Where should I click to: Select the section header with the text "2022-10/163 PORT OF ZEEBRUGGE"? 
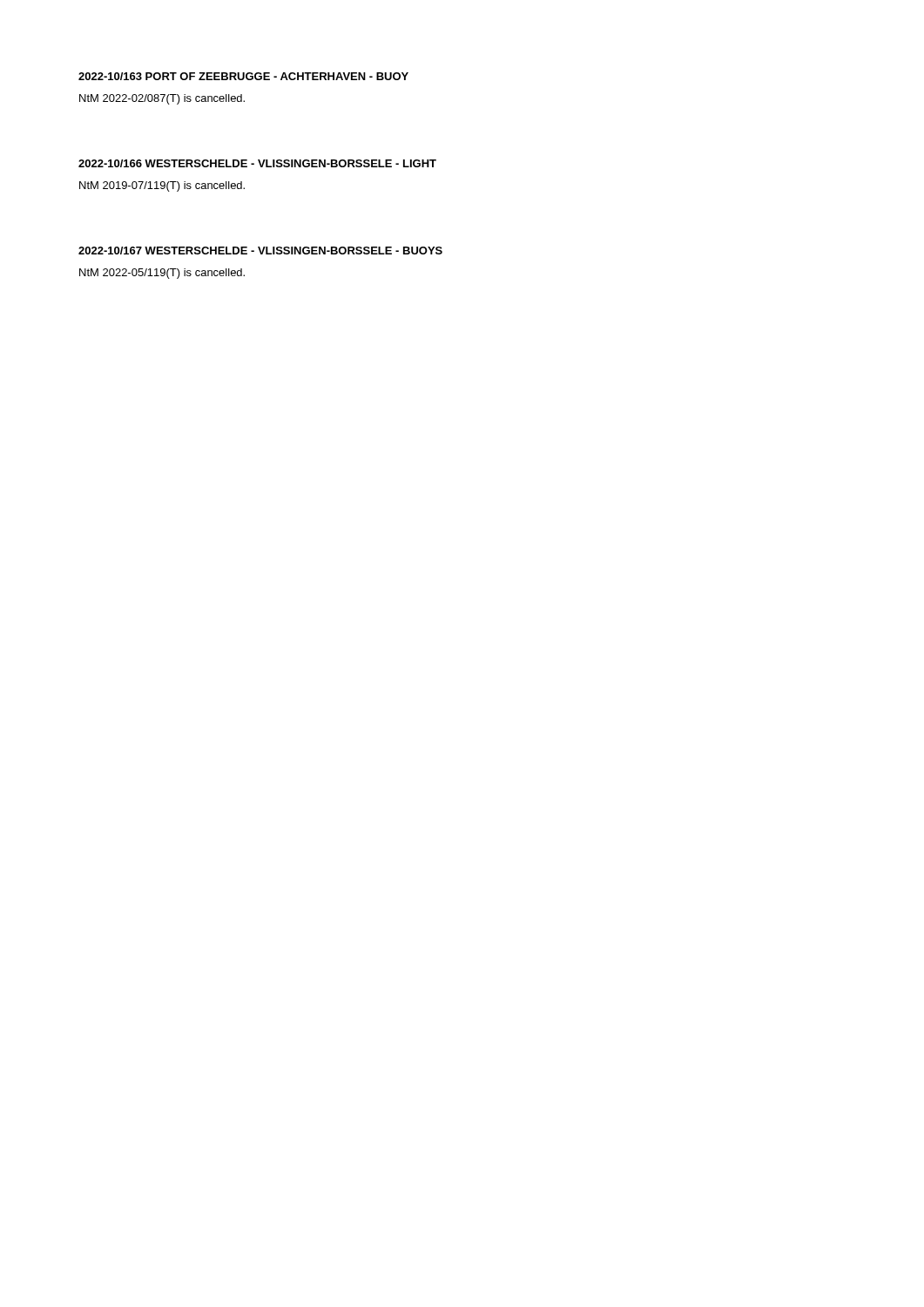coord(244,76)
